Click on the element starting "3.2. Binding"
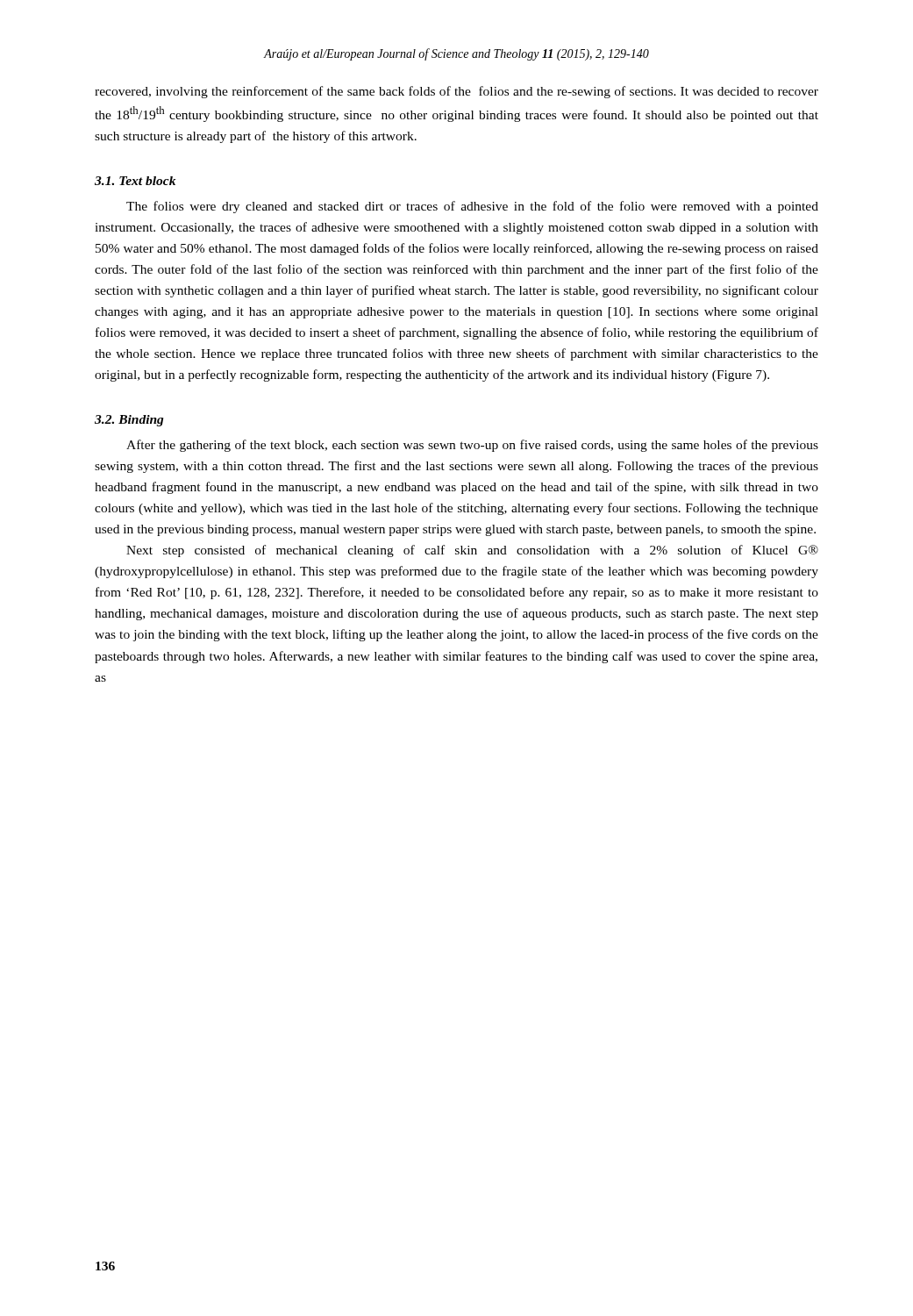The width and height of the screenshot is (913, 1316). coord(129,419)
